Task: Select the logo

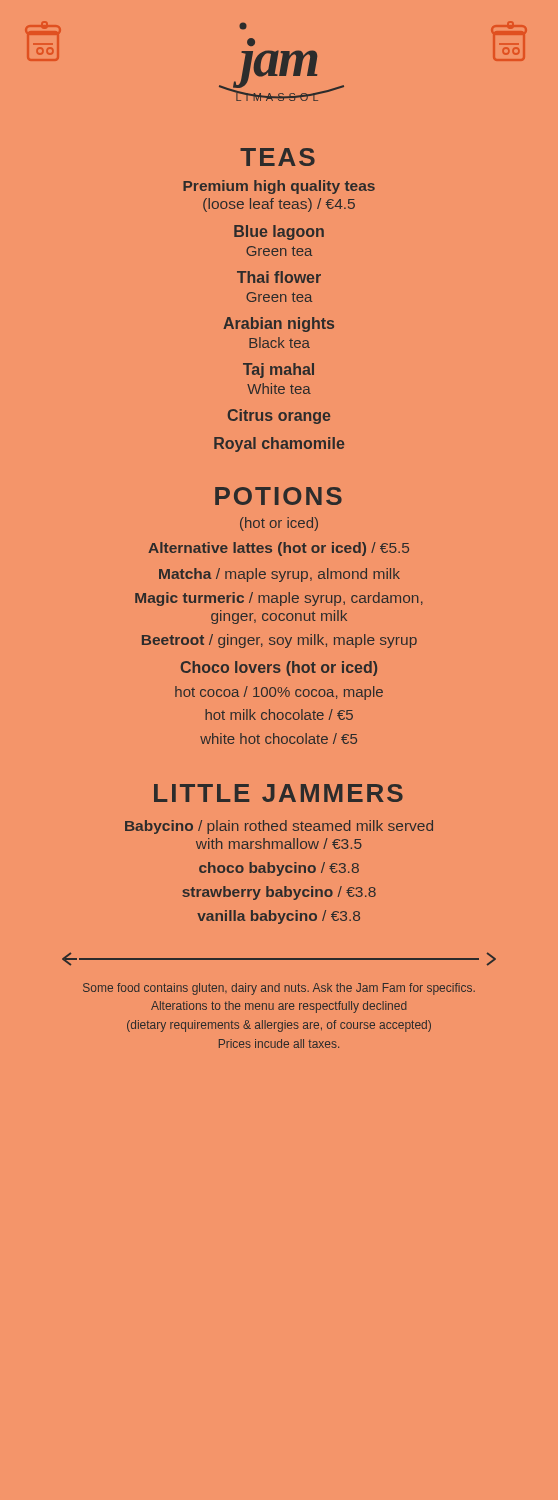Action: 279,62
